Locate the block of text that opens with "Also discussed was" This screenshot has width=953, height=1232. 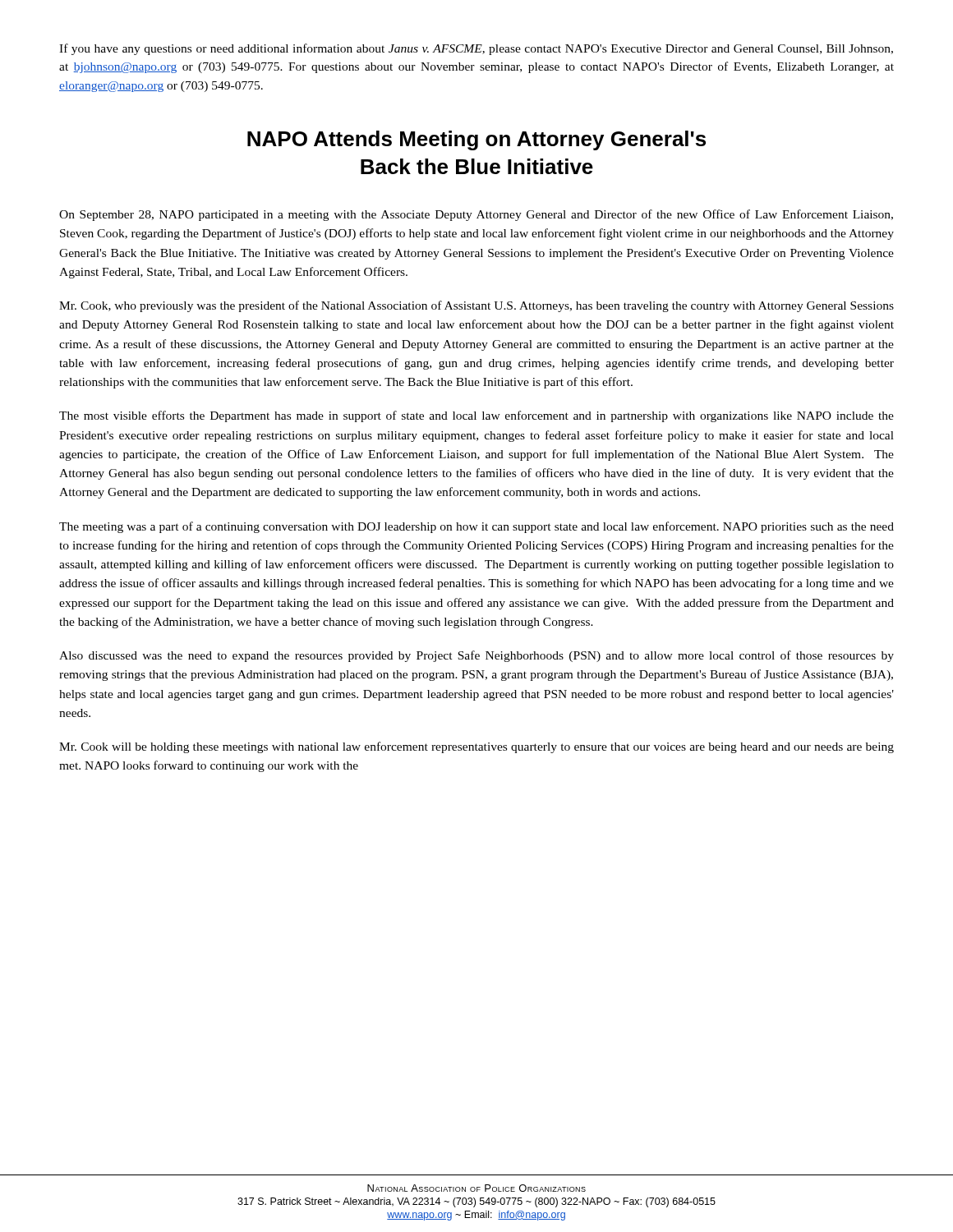(476, 684)
